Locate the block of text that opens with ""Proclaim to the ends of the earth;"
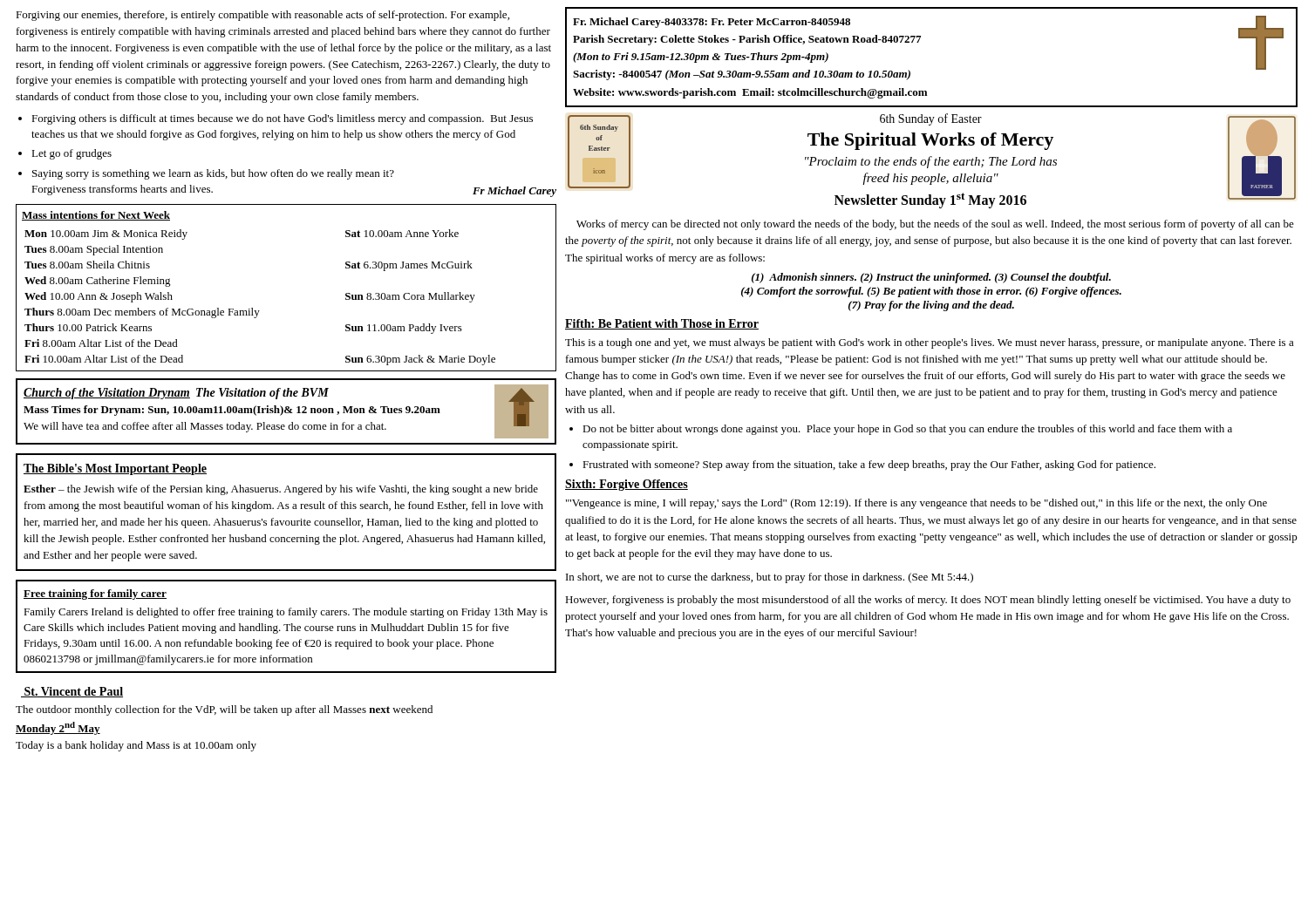Viewport: 1308px width, 924px height. (930, 161)
